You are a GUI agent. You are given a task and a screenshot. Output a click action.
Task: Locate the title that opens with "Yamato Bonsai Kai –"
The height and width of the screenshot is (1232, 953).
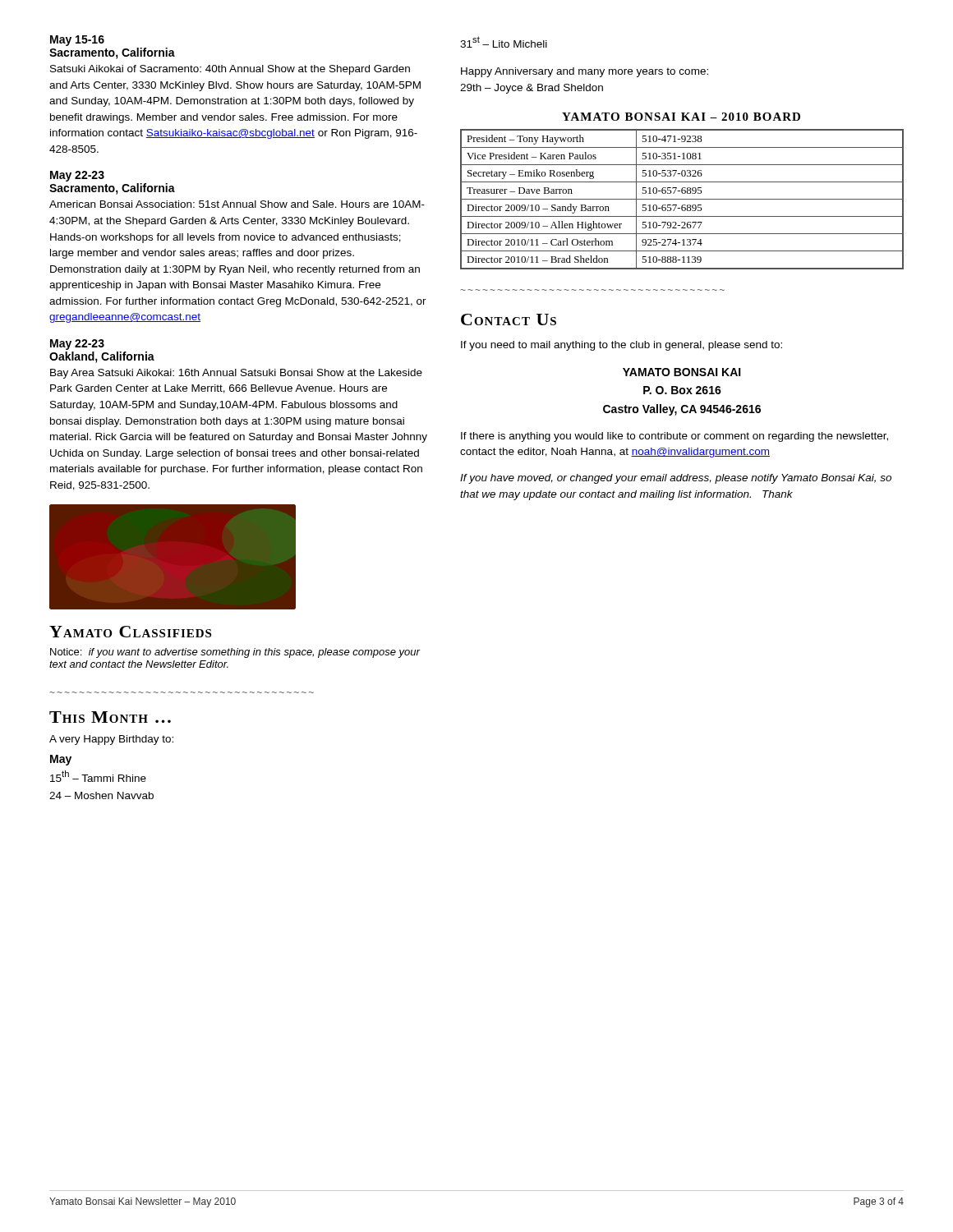682,117
